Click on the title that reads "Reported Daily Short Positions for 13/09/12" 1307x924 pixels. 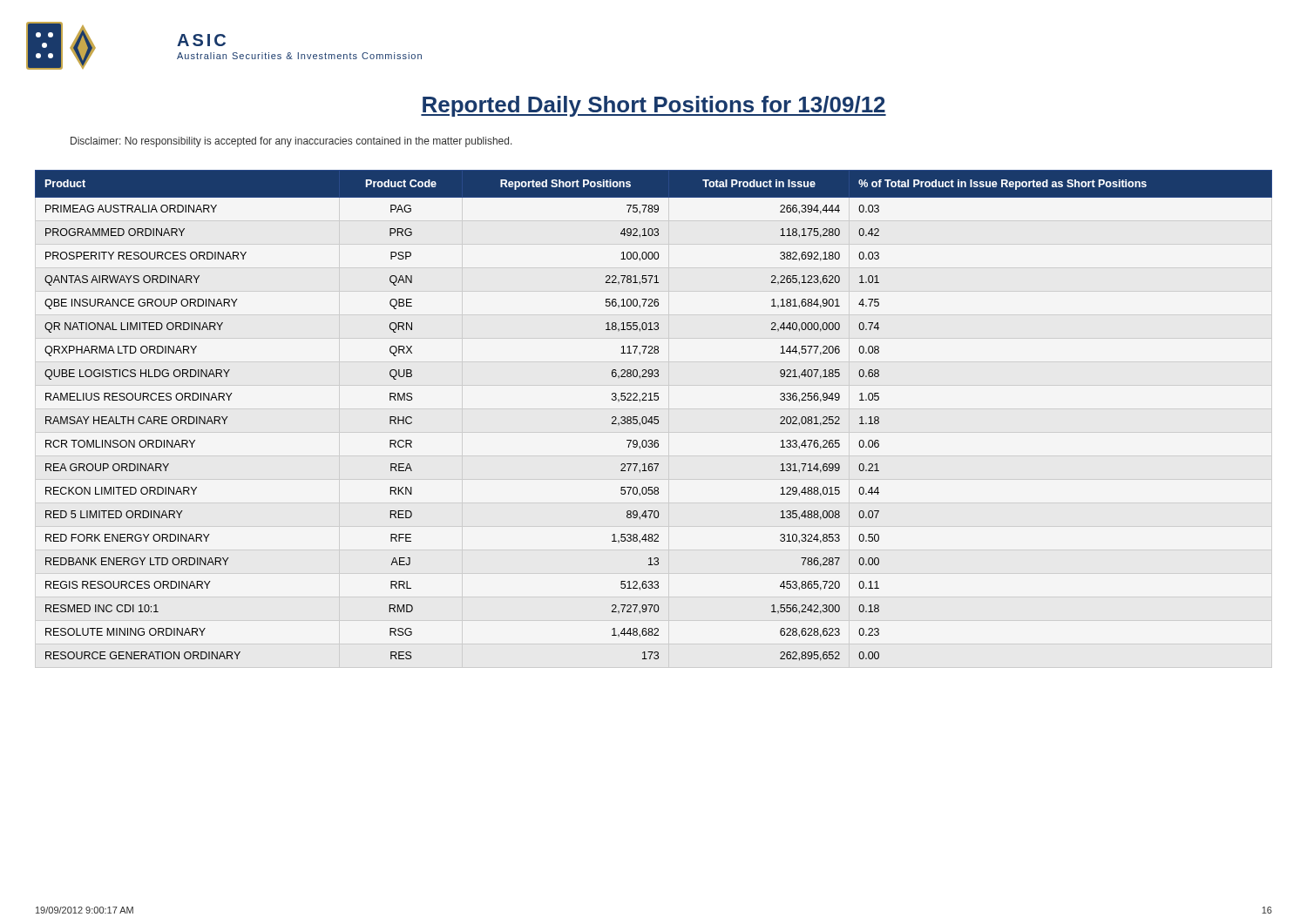coord(654,105)
